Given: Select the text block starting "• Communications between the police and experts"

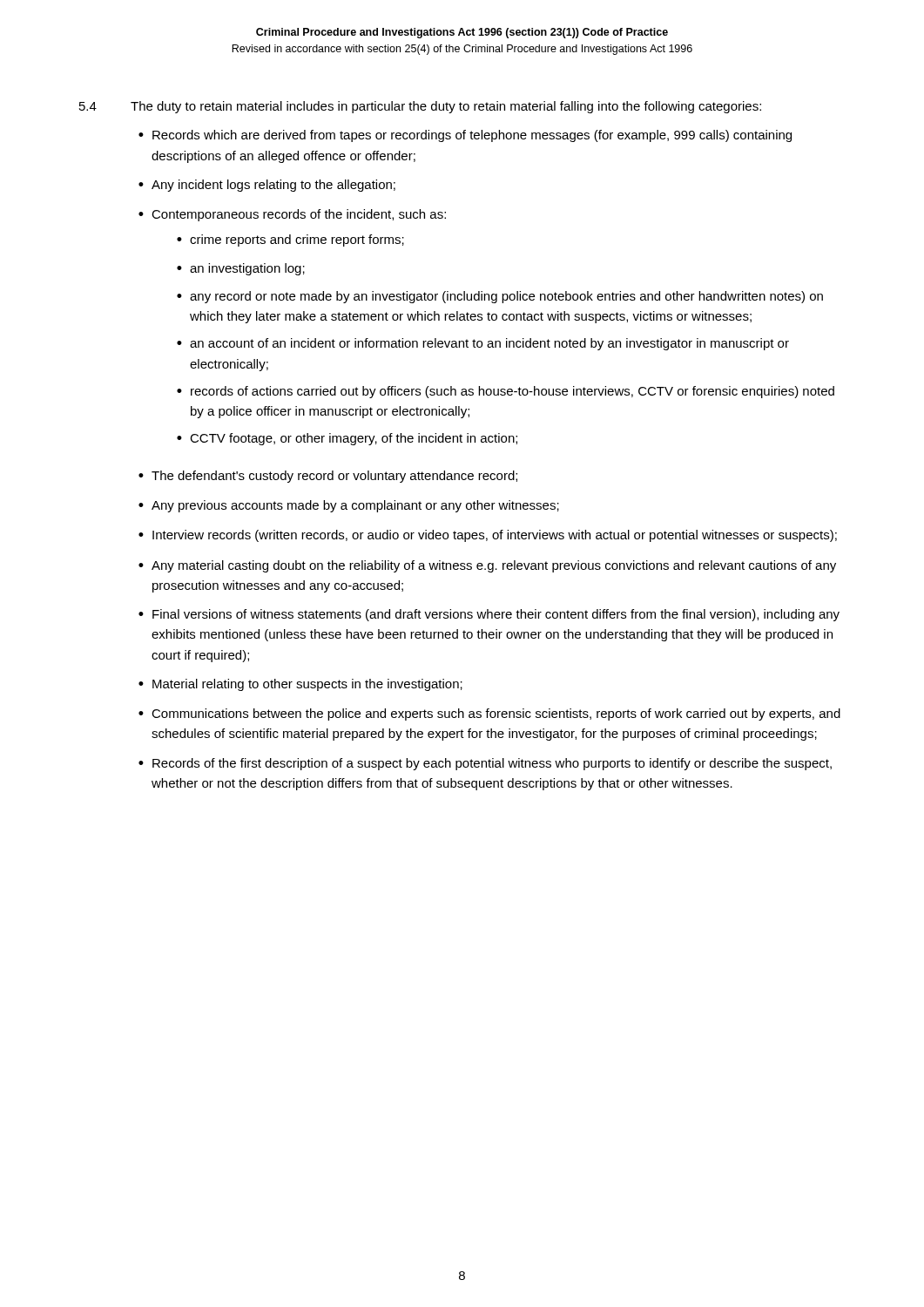Looking at the screenshot, I should coord(488,724).
